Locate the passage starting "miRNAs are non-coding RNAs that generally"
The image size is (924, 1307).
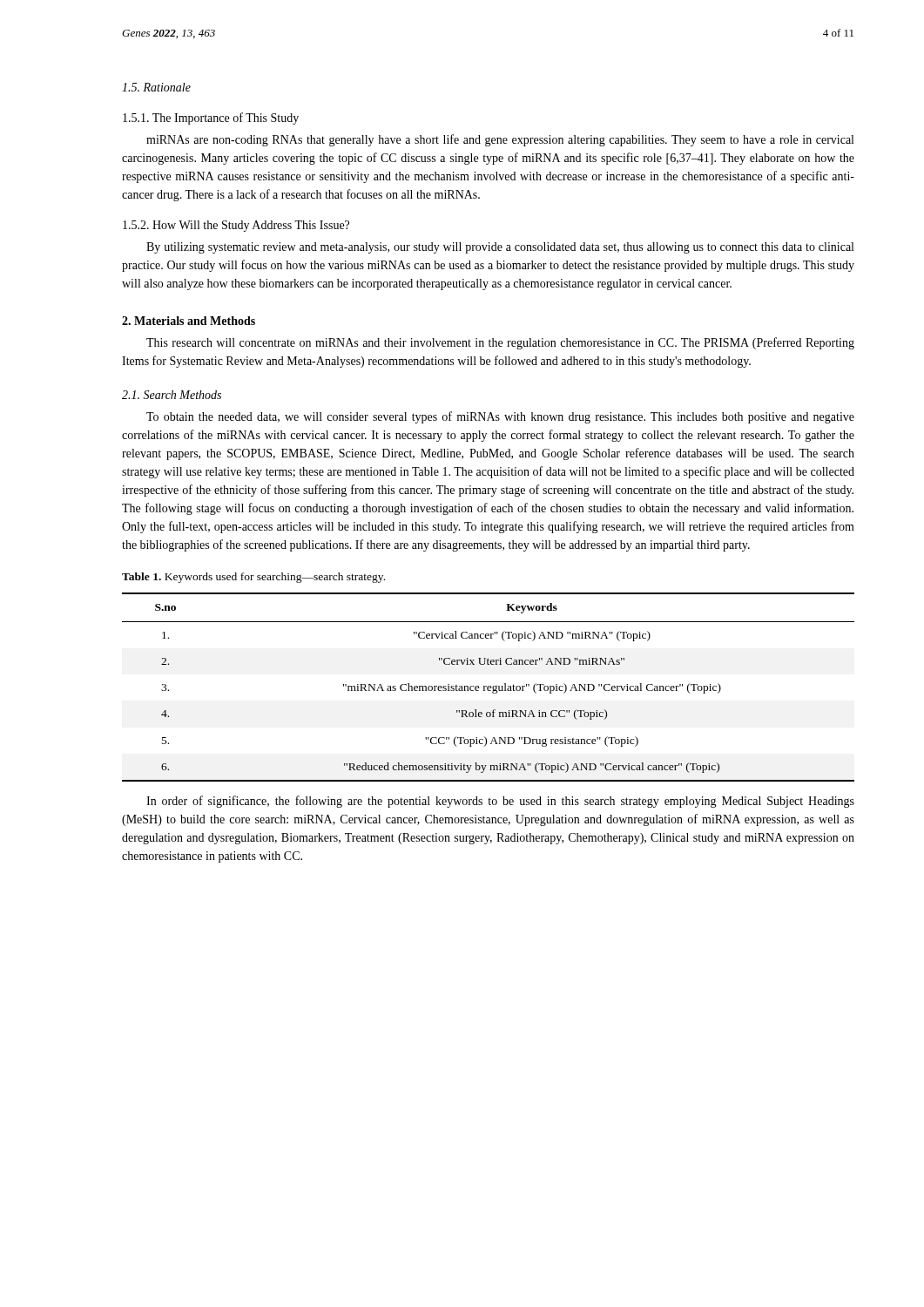pyautogui.click(x=488, y=167)
